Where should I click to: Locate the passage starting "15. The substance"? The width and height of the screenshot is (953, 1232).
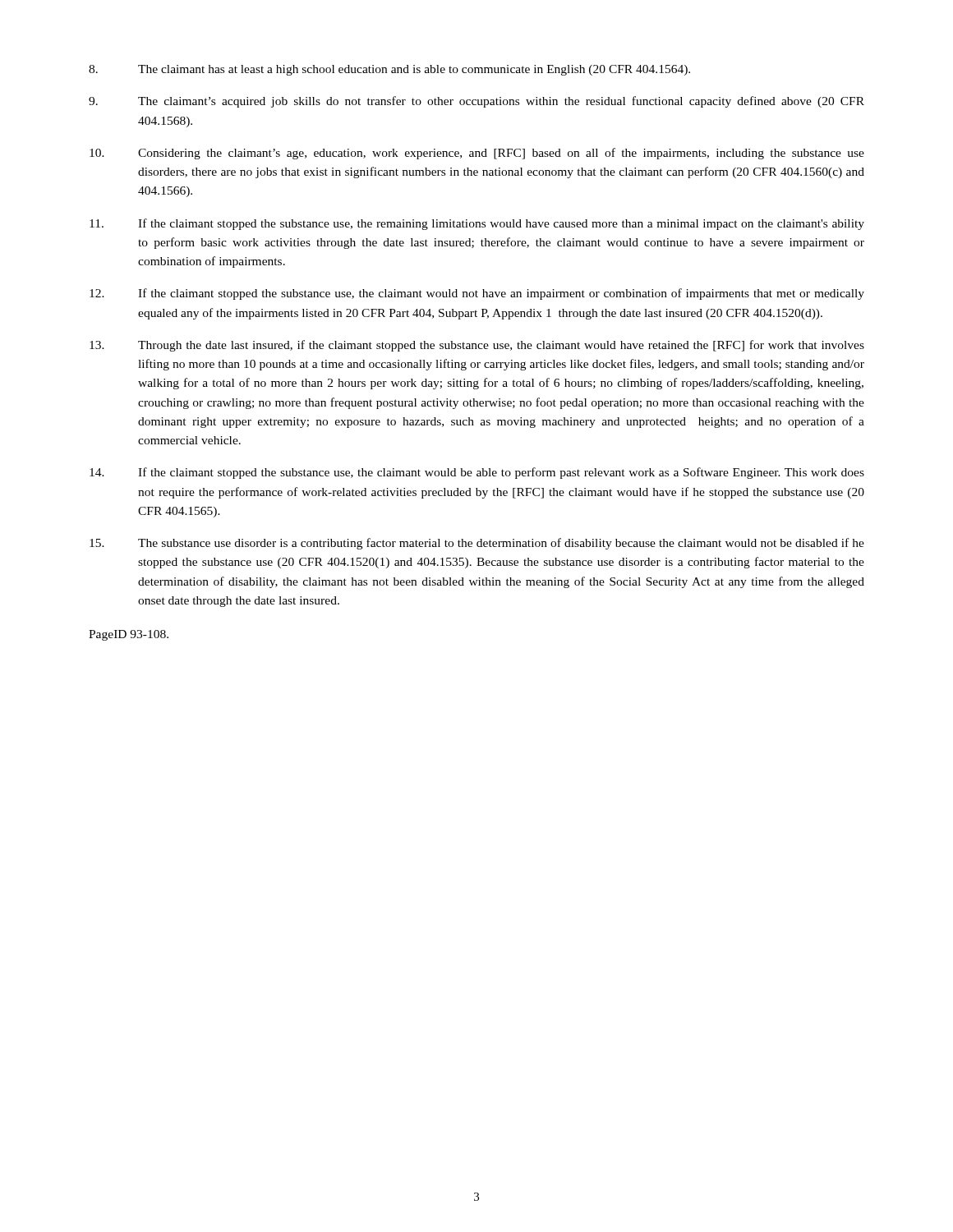pos(476,571)
